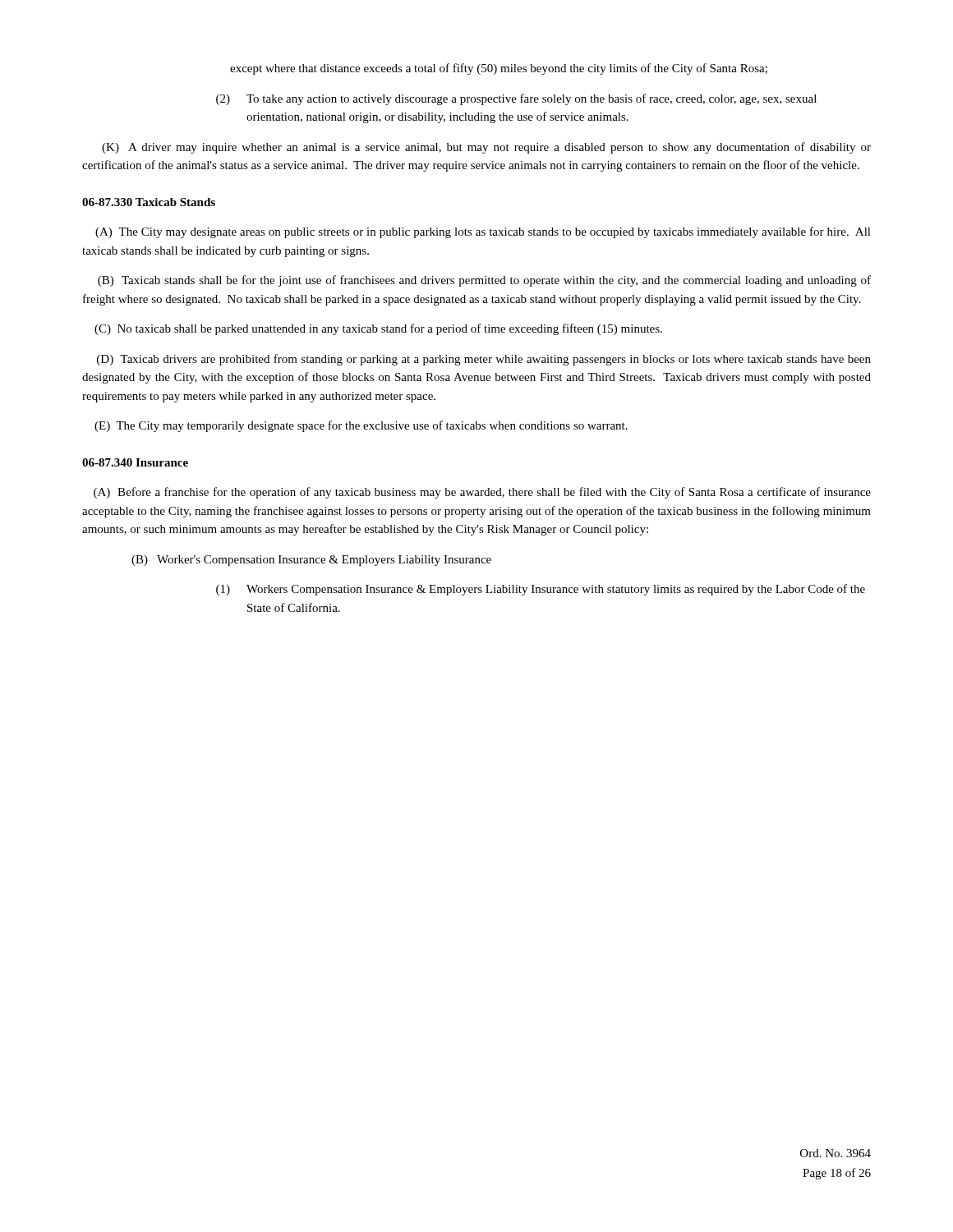Locate the text "06-87.340 Insurance"

click(x=135, y=462)
